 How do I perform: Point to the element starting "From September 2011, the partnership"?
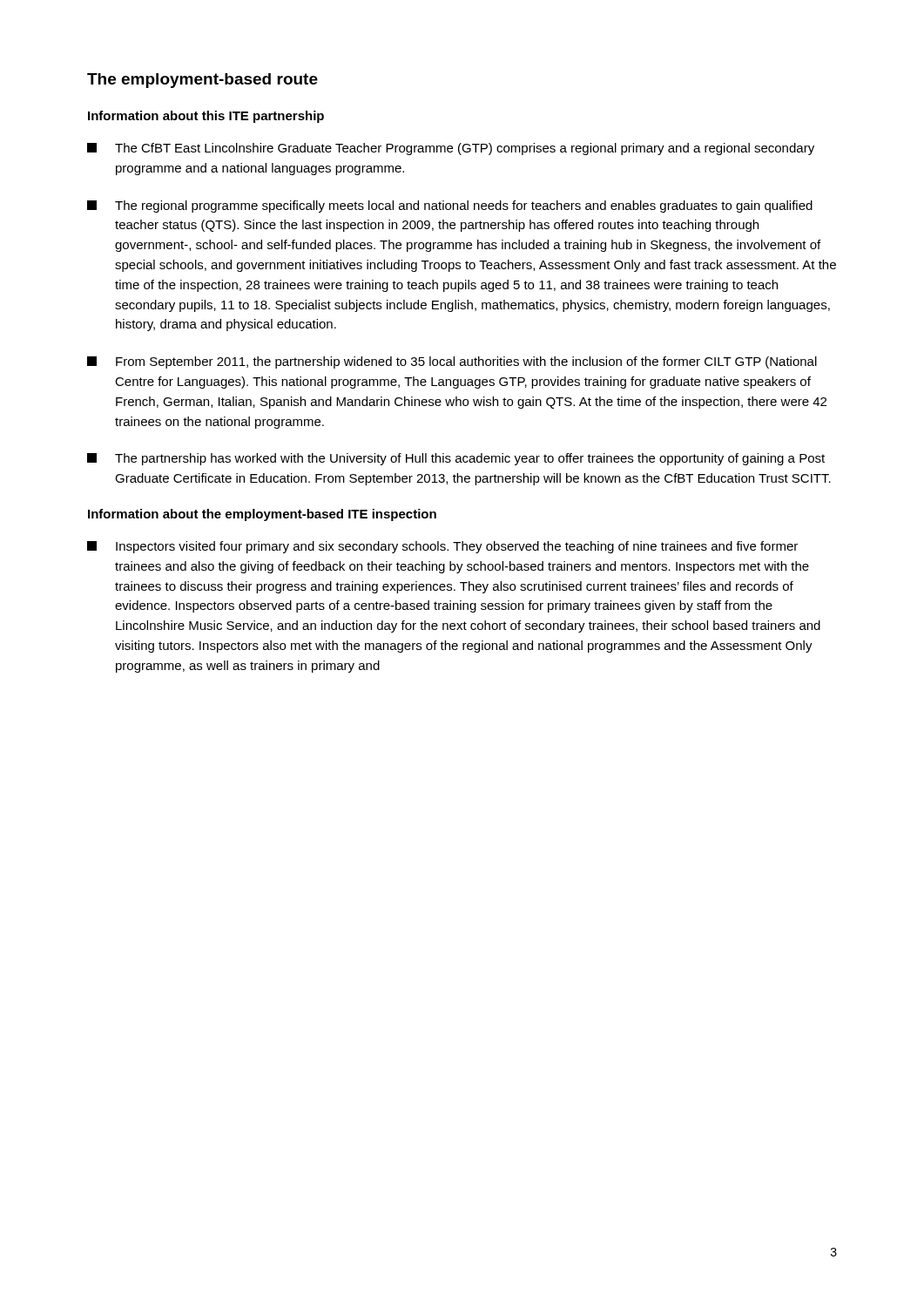[x=462, y=392]
